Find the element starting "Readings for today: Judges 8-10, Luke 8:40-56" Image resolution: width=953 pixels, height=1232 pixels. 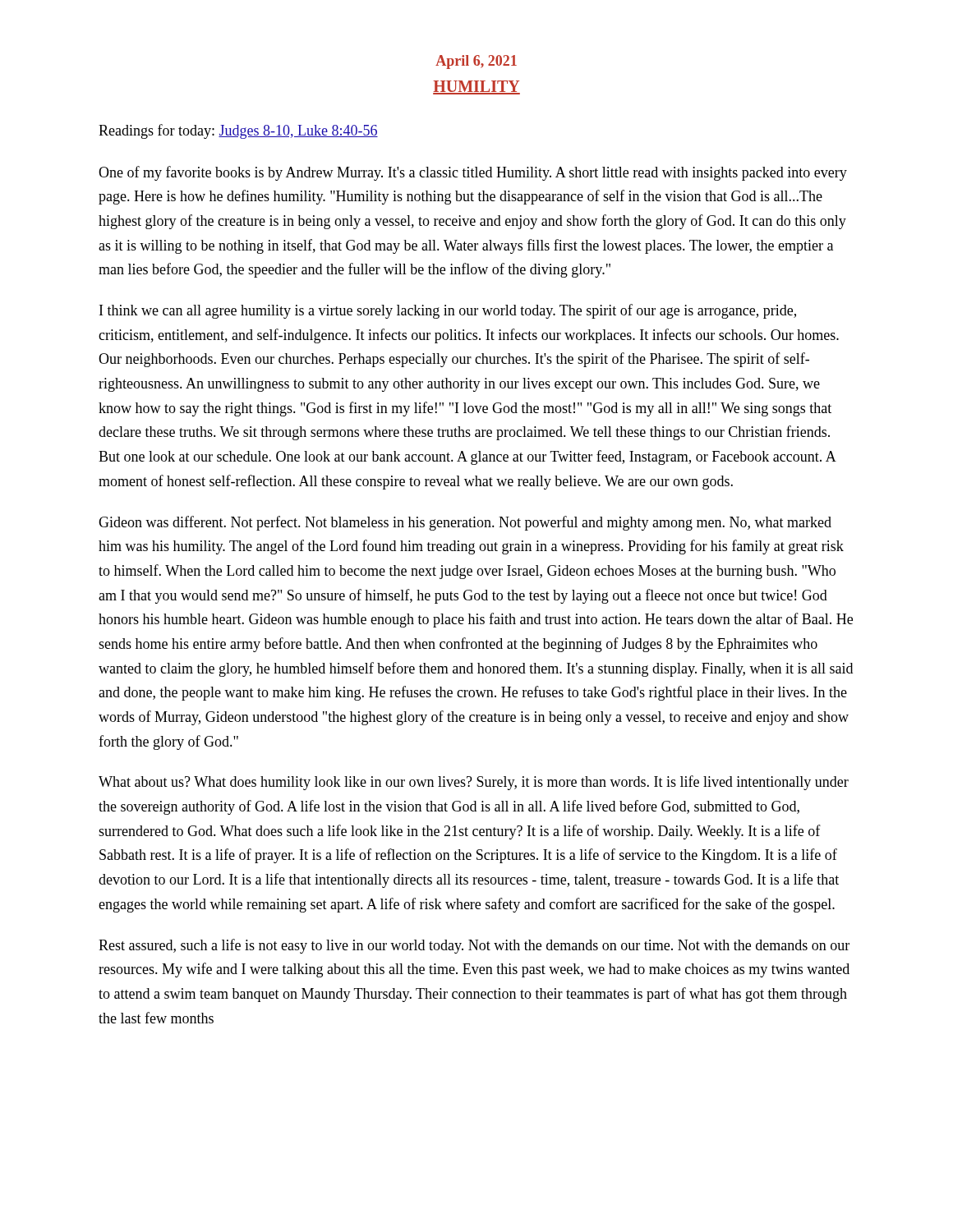[x=238, y=130]
